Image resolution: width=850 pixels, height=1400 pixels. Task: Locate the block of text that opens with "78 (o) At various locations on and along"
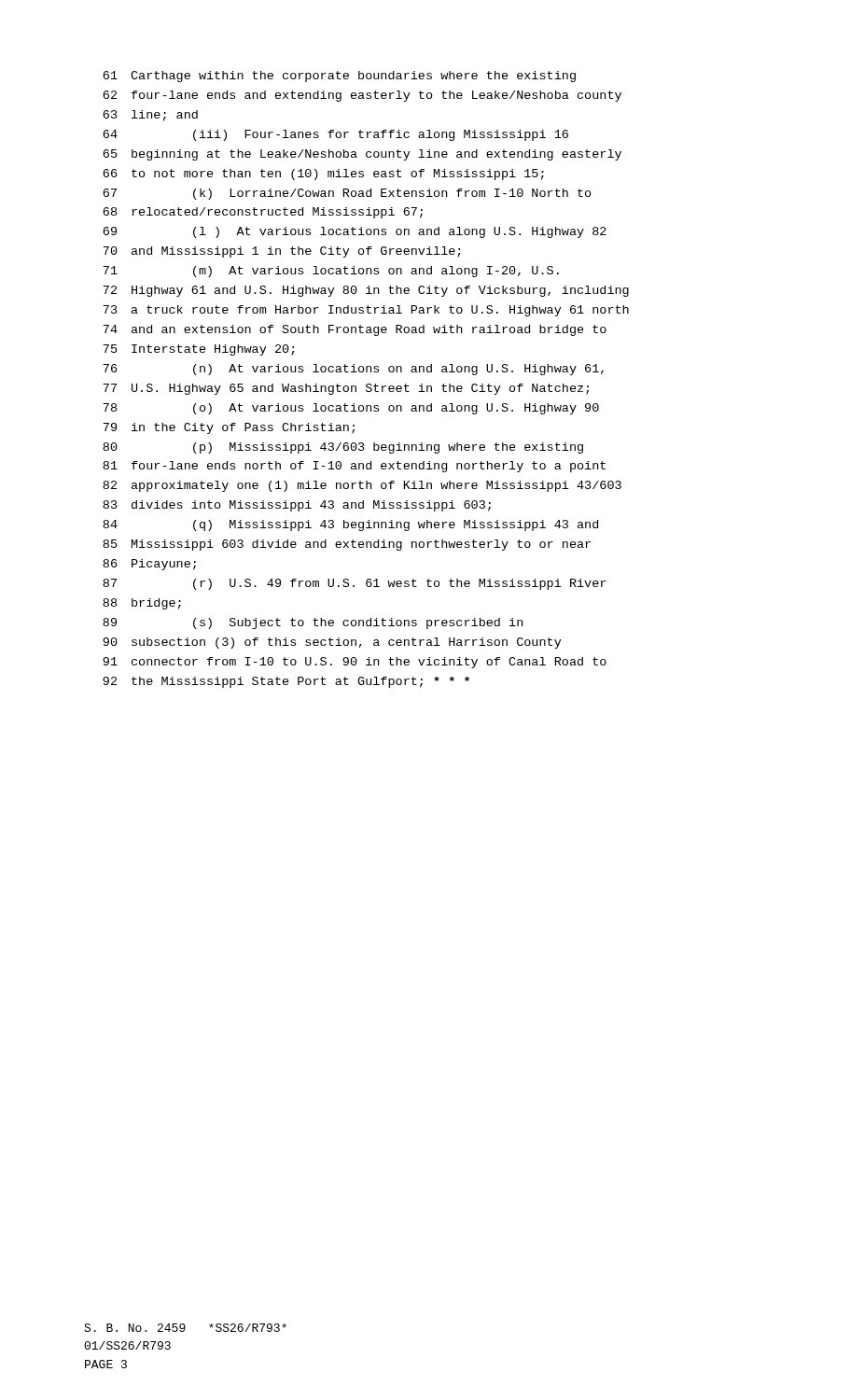(x=433, y=409)
